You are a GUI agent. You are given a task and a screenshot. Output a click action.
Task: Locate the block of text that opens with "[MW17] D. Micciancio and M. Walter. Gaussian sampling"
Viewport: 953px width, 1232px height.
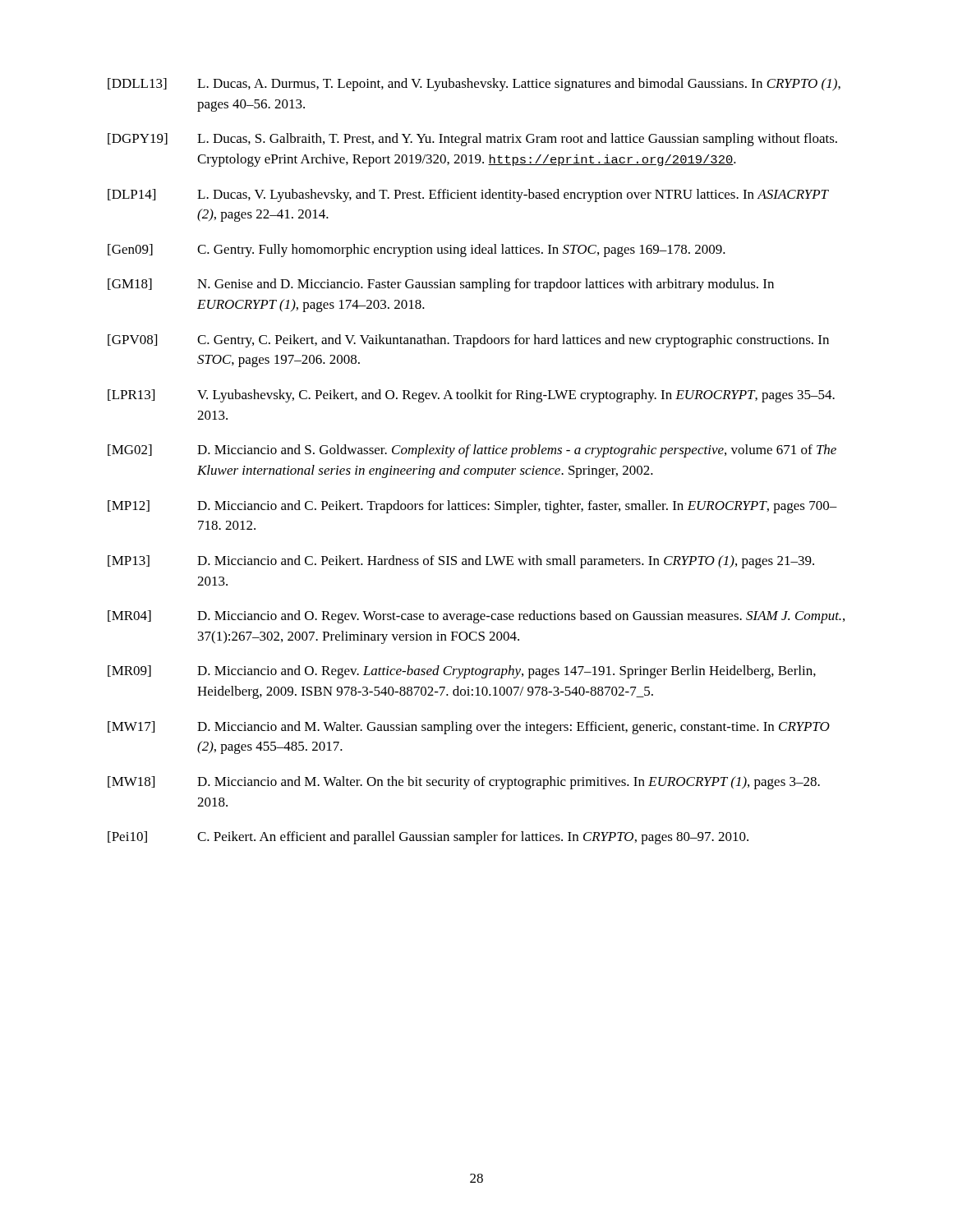[476, 737]
